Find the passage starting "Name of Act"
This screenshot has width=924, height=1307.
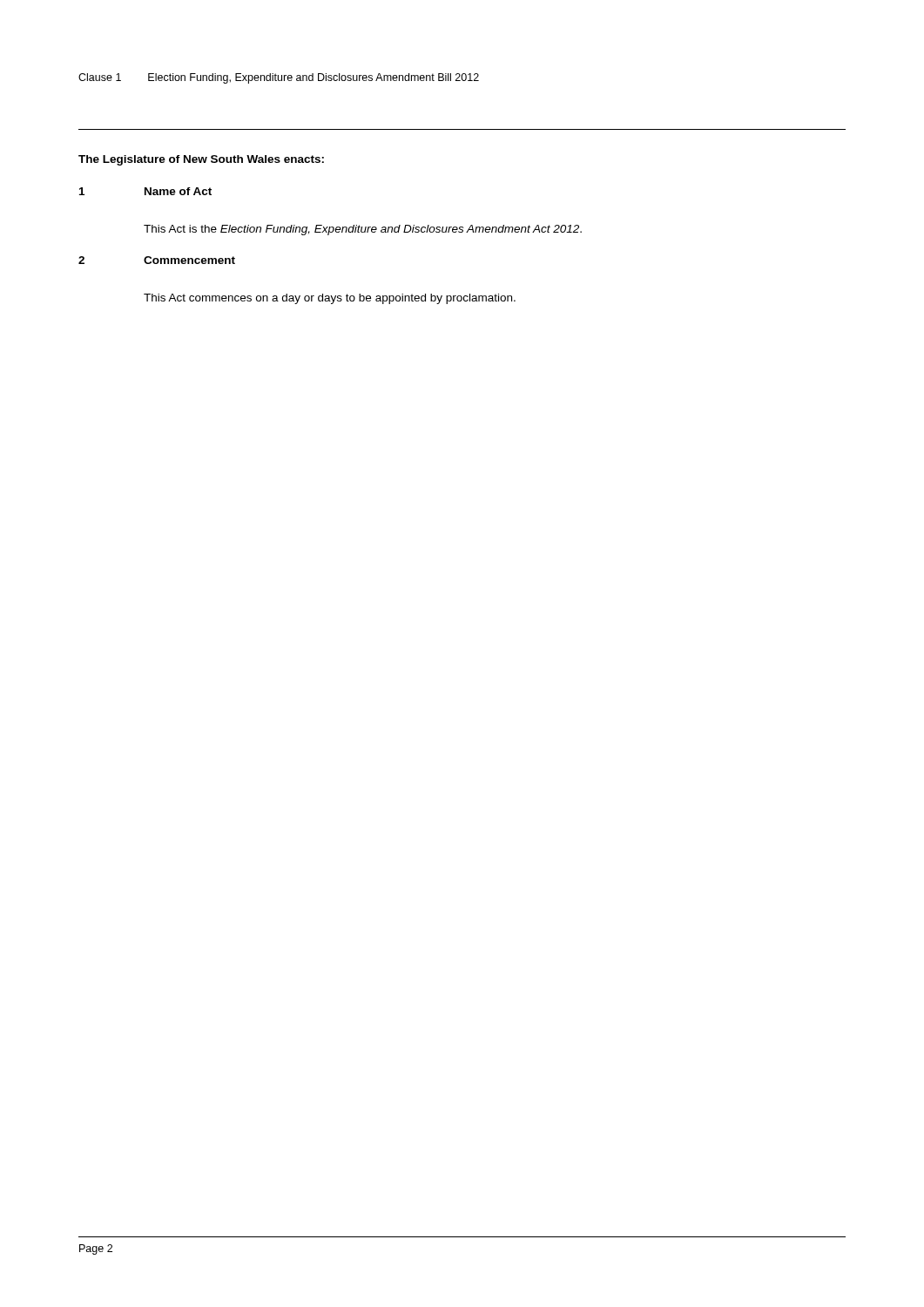point(178,191)
